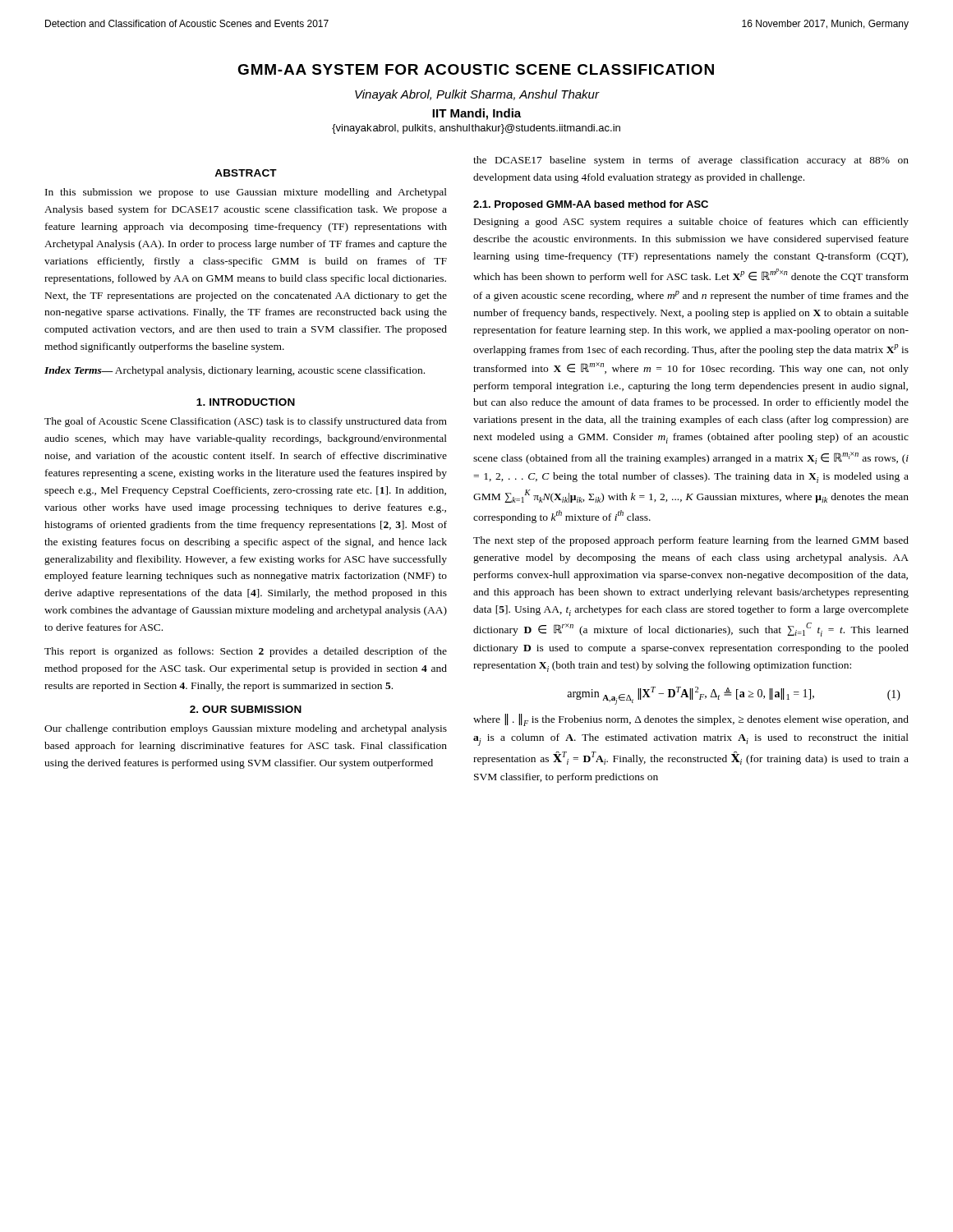The width and height of the screenshot is (953, 1232).
Task: Navigate to the region starting "Vinayak Abrol, Pulkit Sharma, Anshul Thakur"
Action: (476, 94)
